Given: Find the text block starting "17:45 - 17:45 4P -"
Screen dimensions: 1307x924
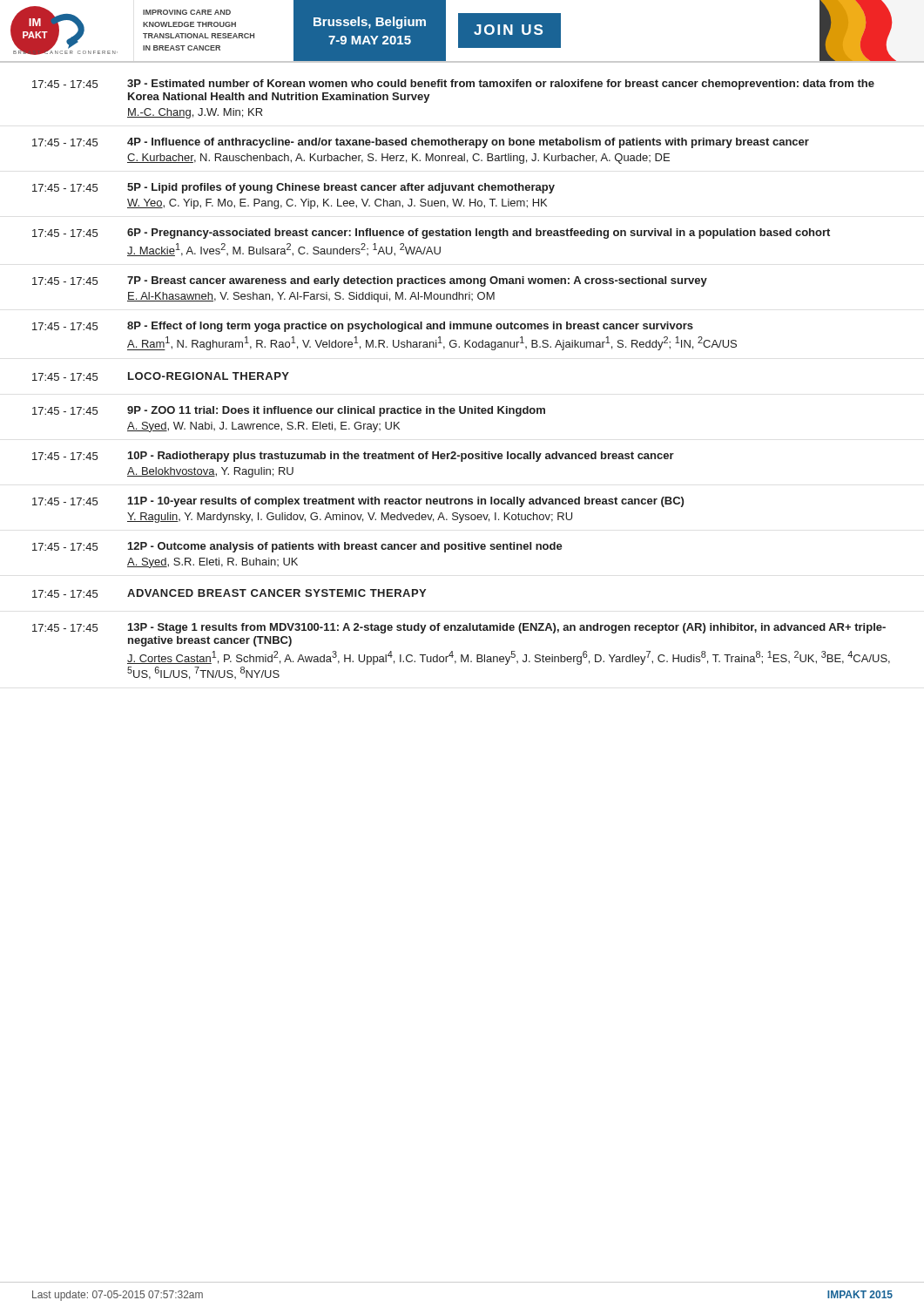Looking at the screenshot, I should (x=462, y=149).
